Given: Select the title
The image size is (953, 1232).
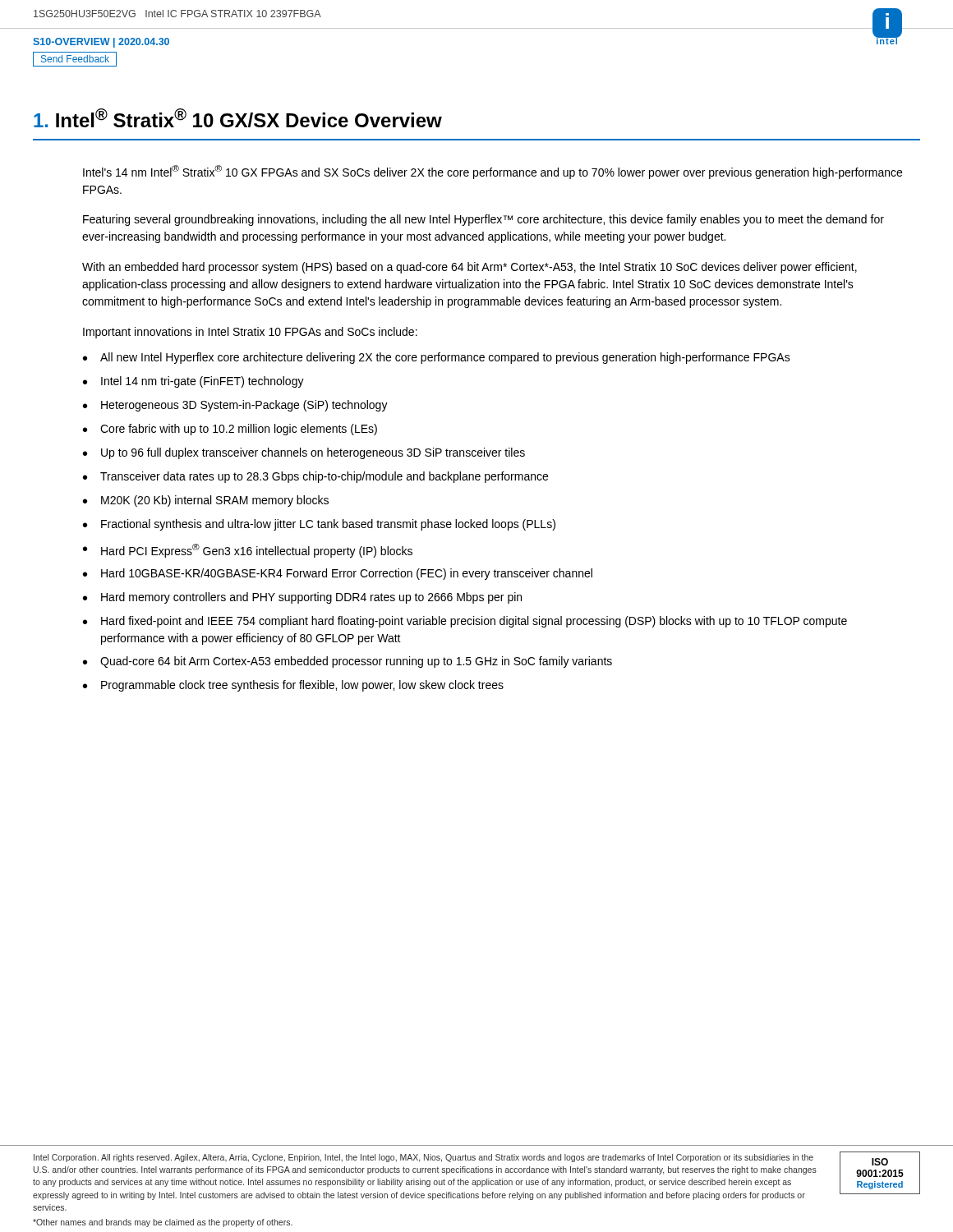Looking at the screenshot, I should (x=476, y=123).
